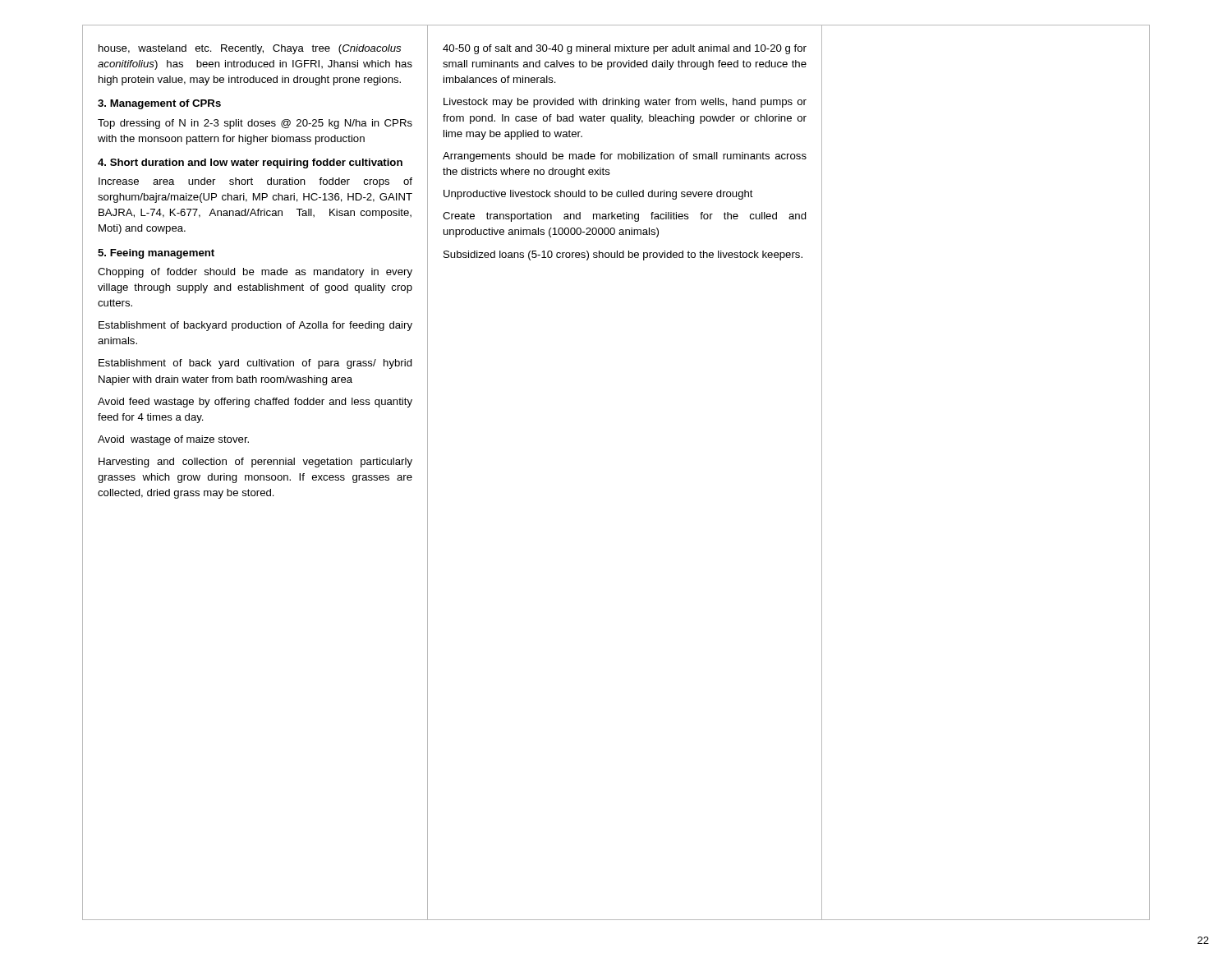Locate the passage starting "Create transportation and marketing facilities for"

[625, 224]
